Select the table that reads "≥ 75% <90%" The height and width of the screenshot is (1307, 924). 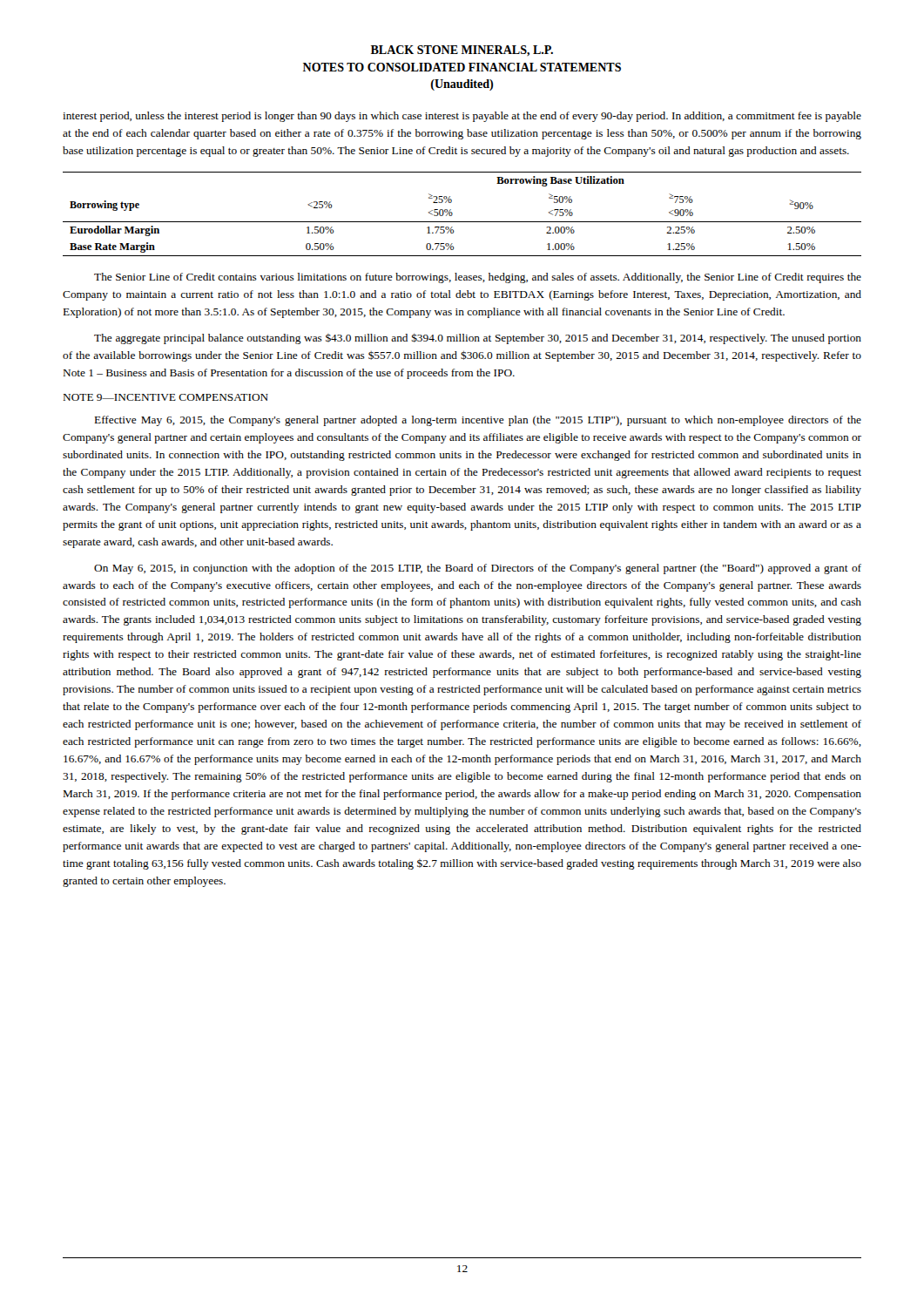tap(462, 214)
